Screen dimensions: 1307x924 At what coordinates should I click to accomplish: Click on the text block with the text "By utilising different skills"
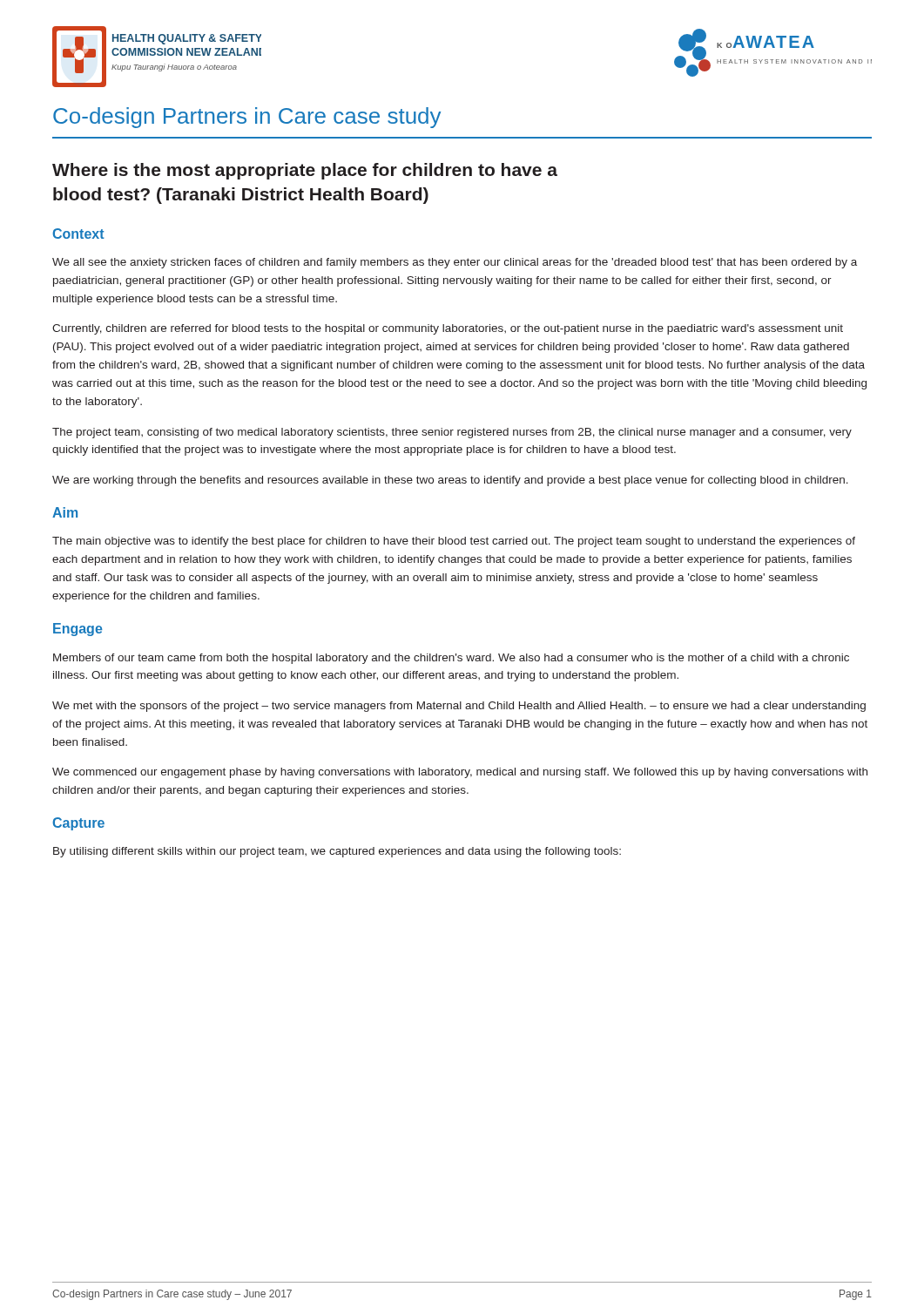(462, 852)
